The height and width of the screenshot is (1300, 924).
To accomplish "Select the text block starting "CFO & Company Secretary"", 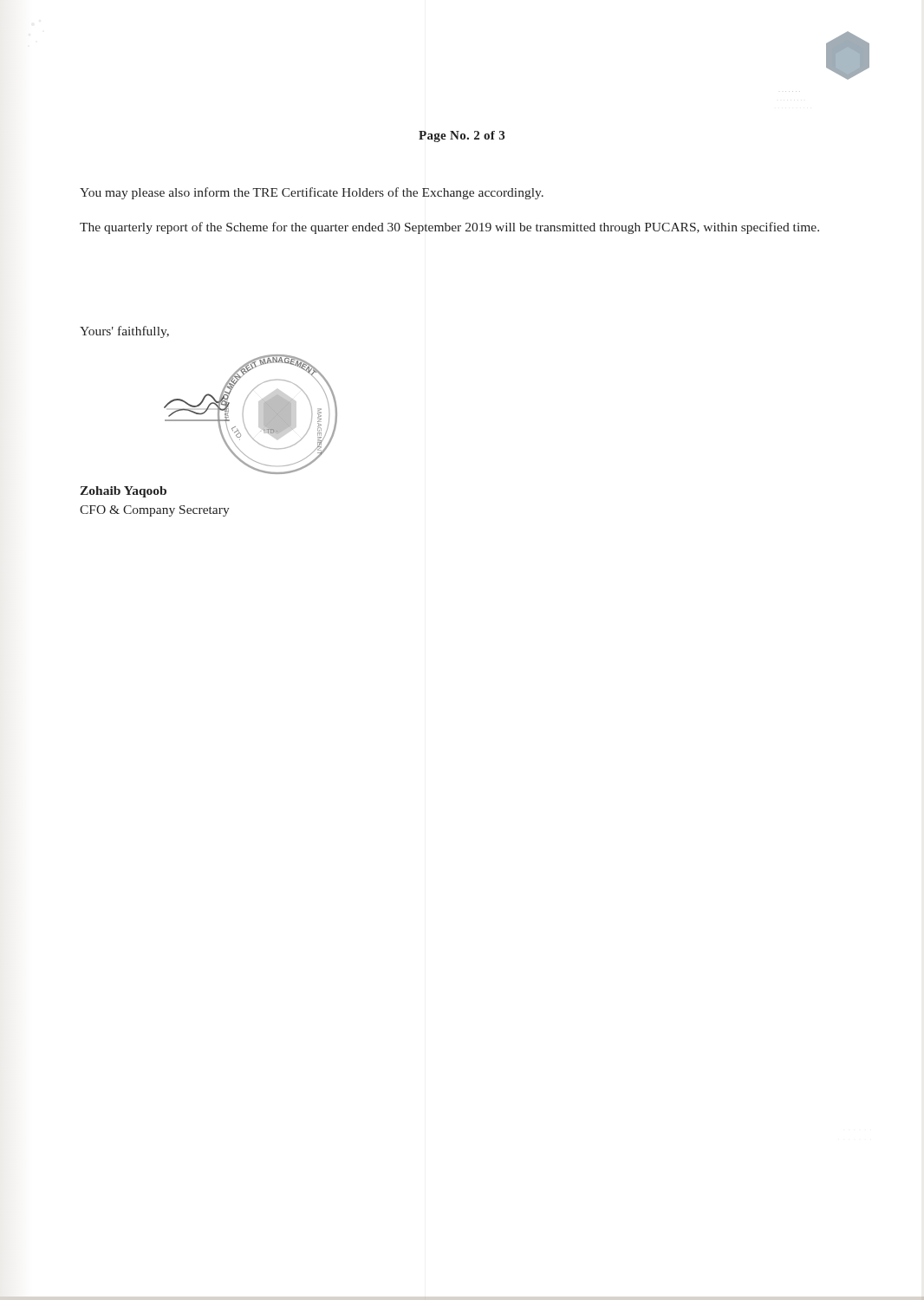I will pyautogui.click(x=155, y=510).
